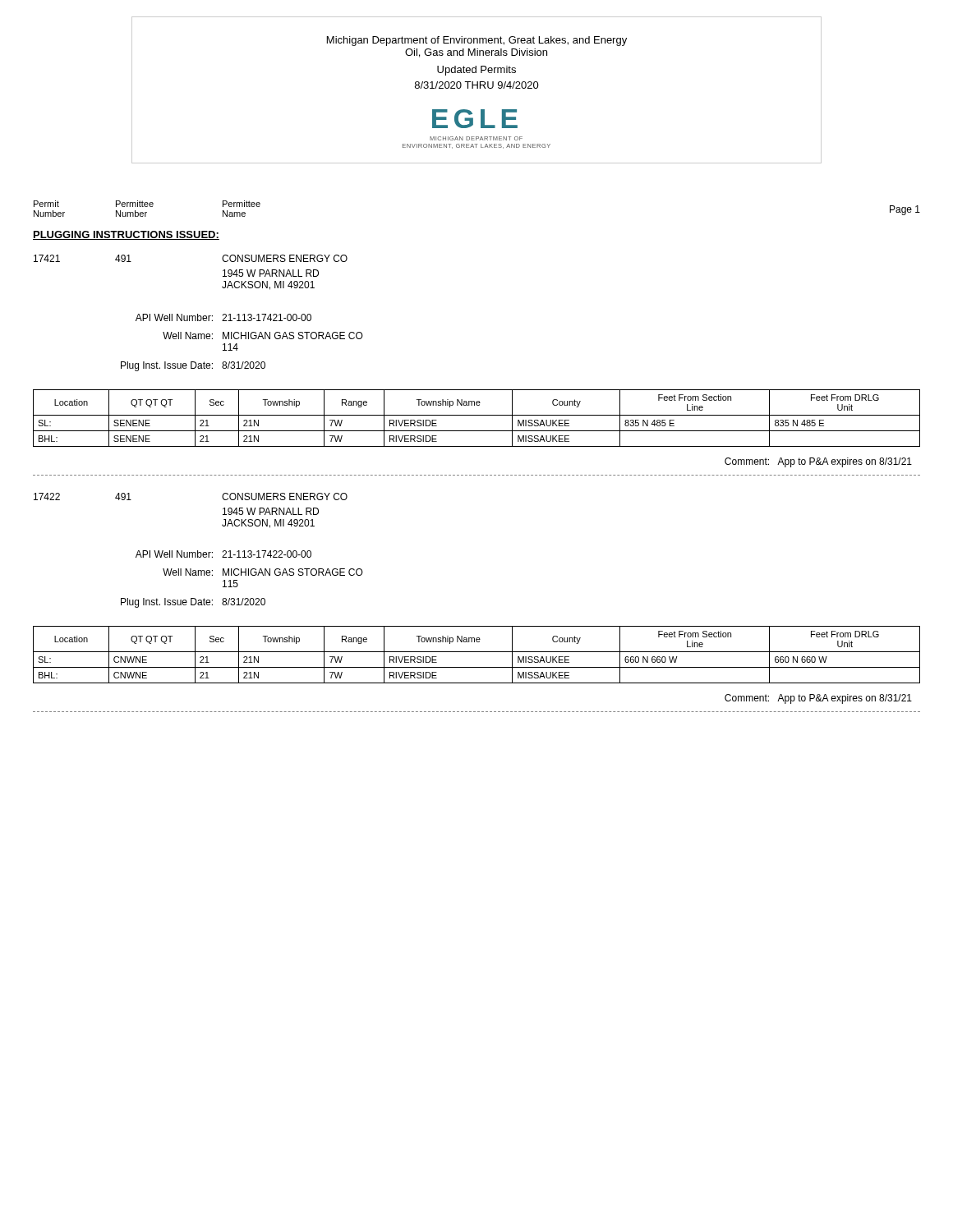Find the text that says "API Well Number: 21-113-17421-00-00"
953x1232 pixels.
click(x=172, y=318)
